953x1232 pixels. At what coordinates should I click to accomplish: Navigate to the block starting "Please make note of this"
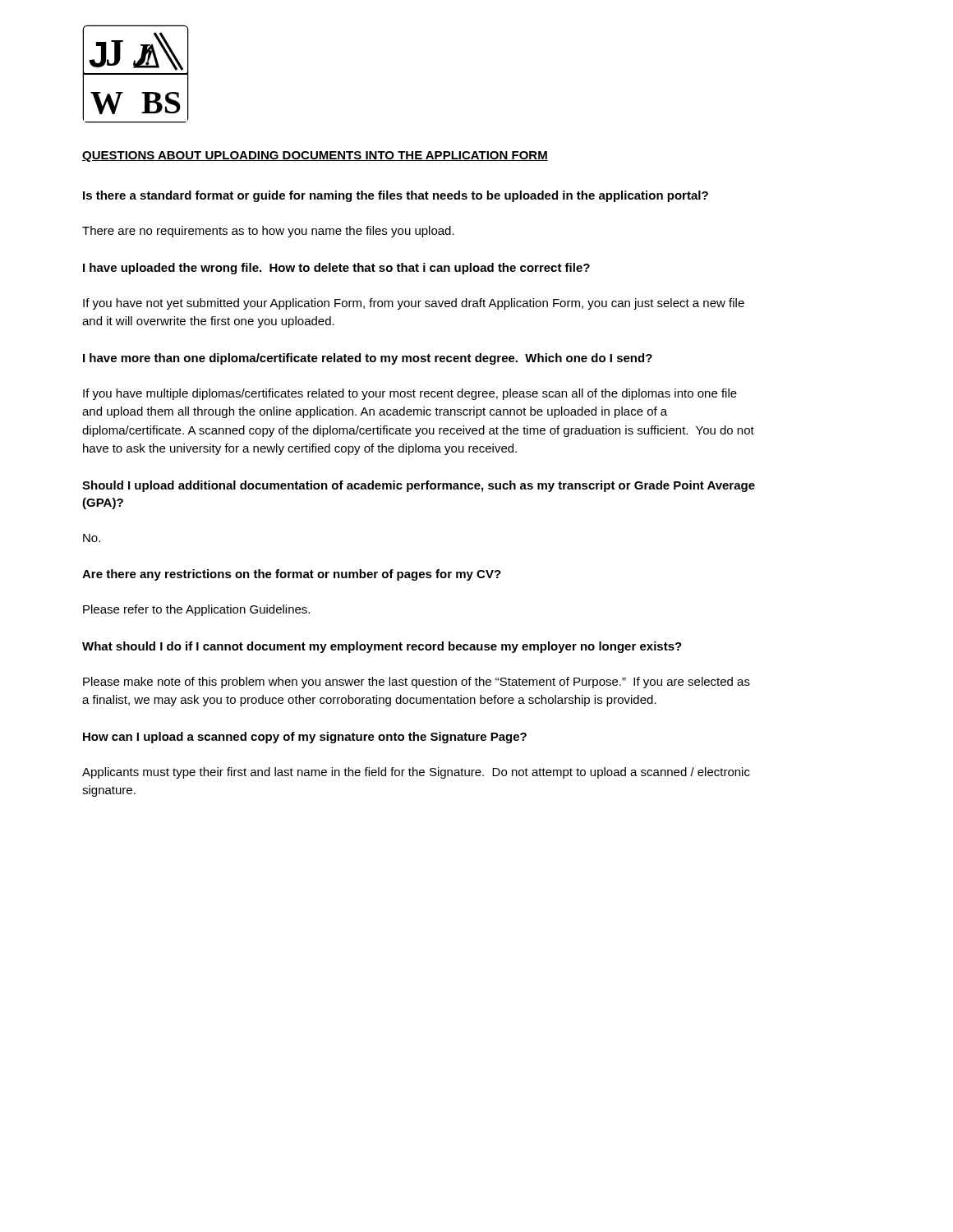click(419, 691)
